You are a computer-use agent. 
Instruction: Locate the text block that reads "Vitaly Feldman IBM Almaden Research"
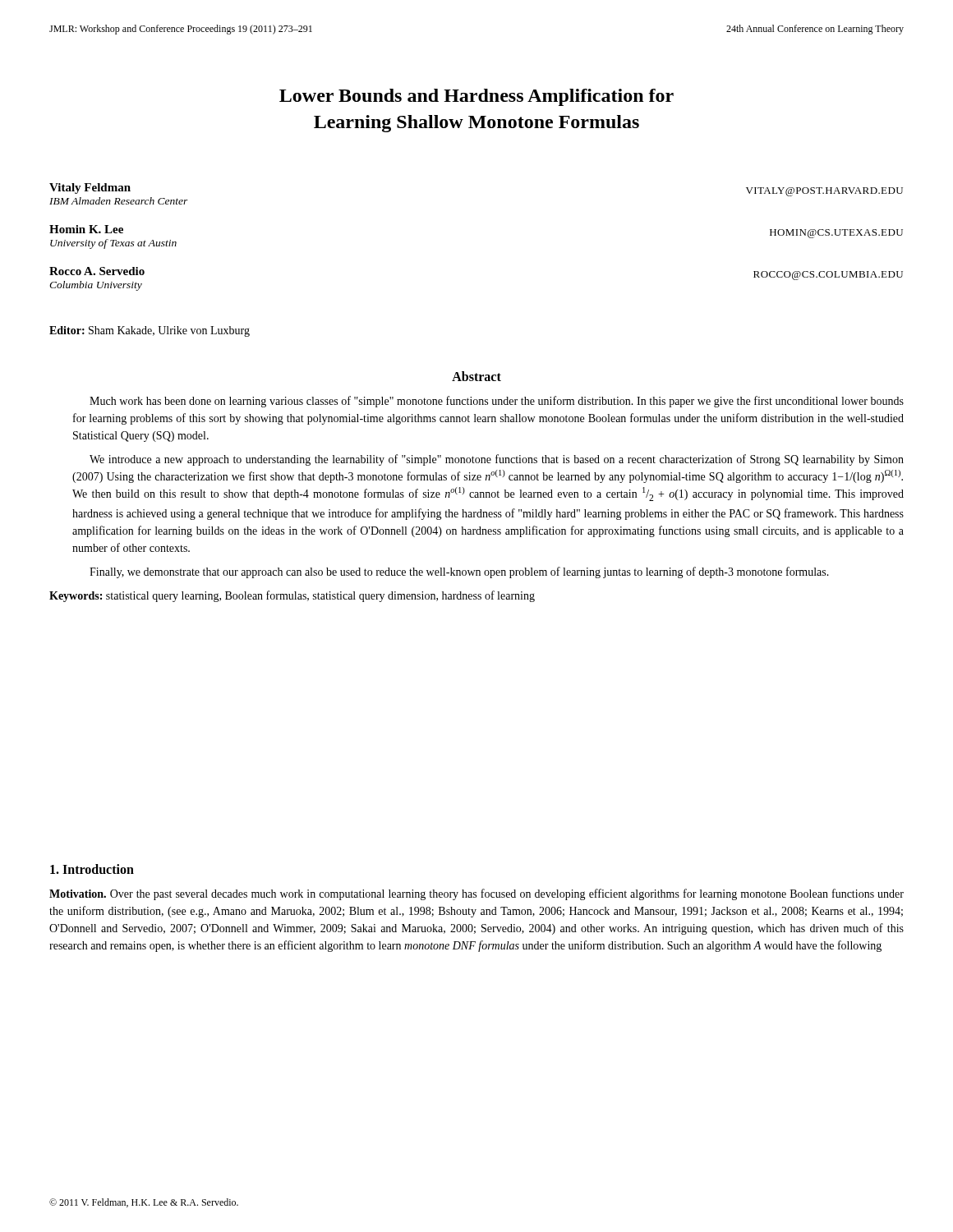click(94, 191)
